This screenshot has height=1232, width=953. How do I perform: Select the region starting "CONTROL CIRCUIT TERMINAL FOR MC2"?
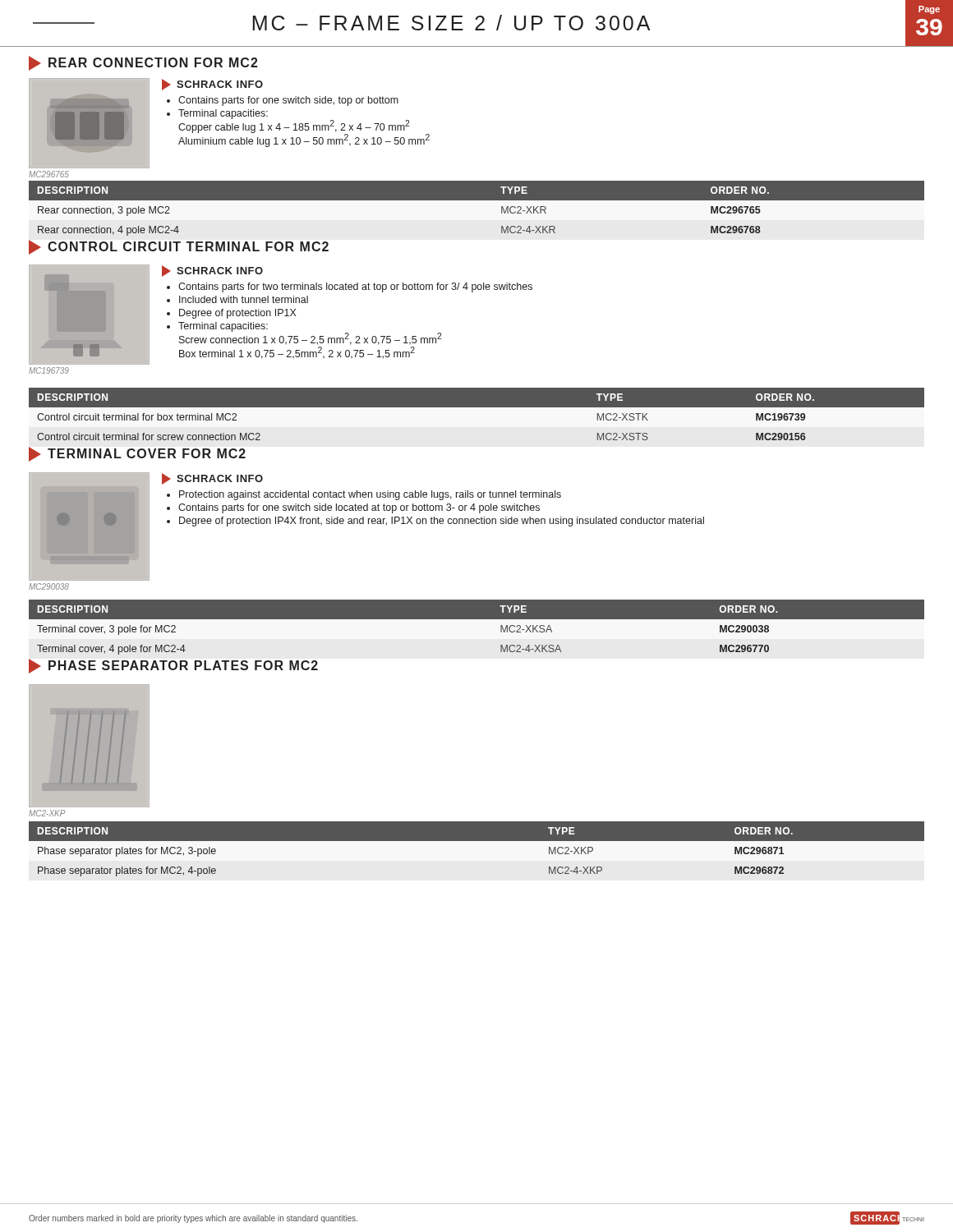[x=179, y=247]
